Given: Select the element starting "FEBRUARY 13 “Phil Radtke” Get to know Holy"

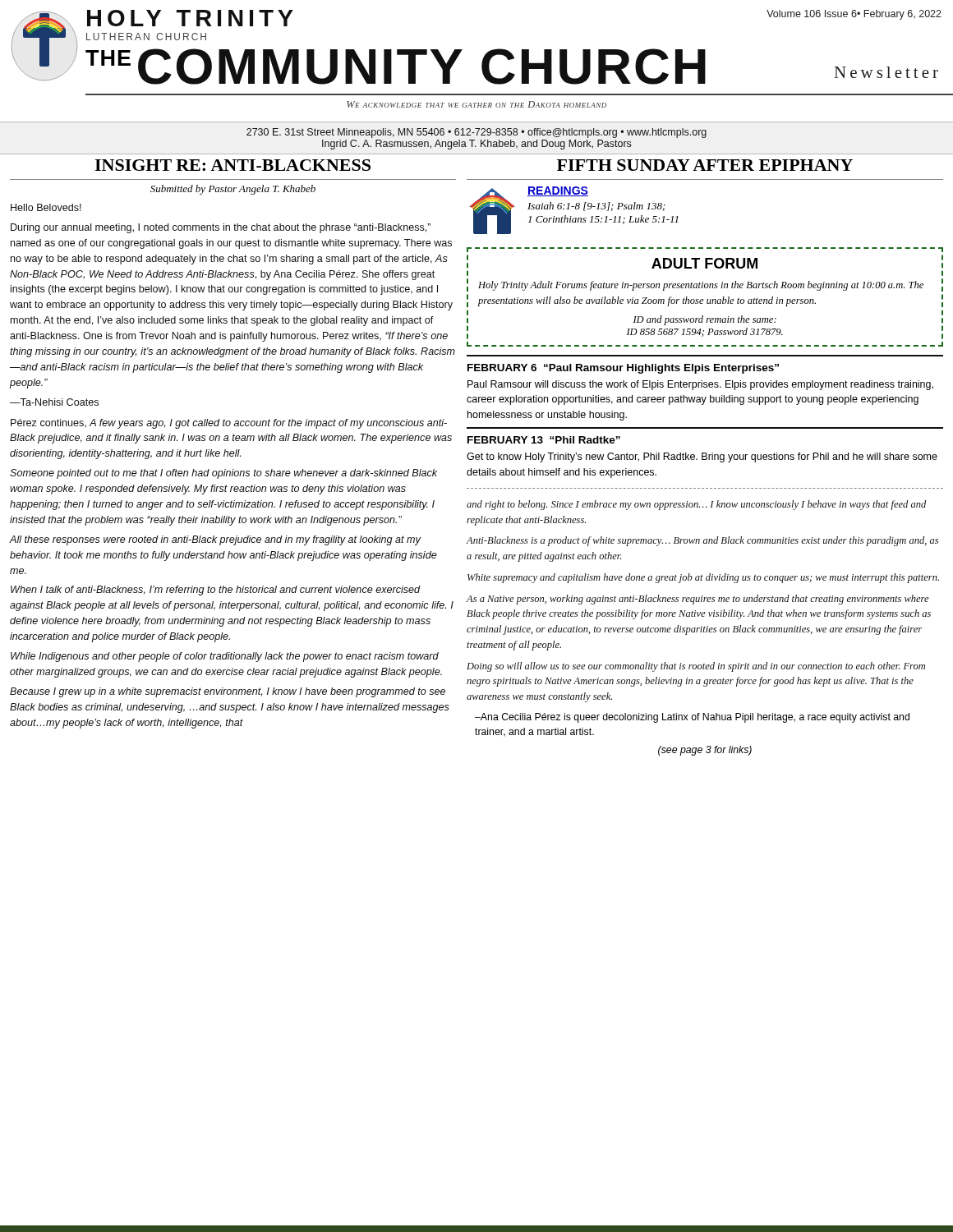Looking at the screenshot, I should tap(705, 457).
